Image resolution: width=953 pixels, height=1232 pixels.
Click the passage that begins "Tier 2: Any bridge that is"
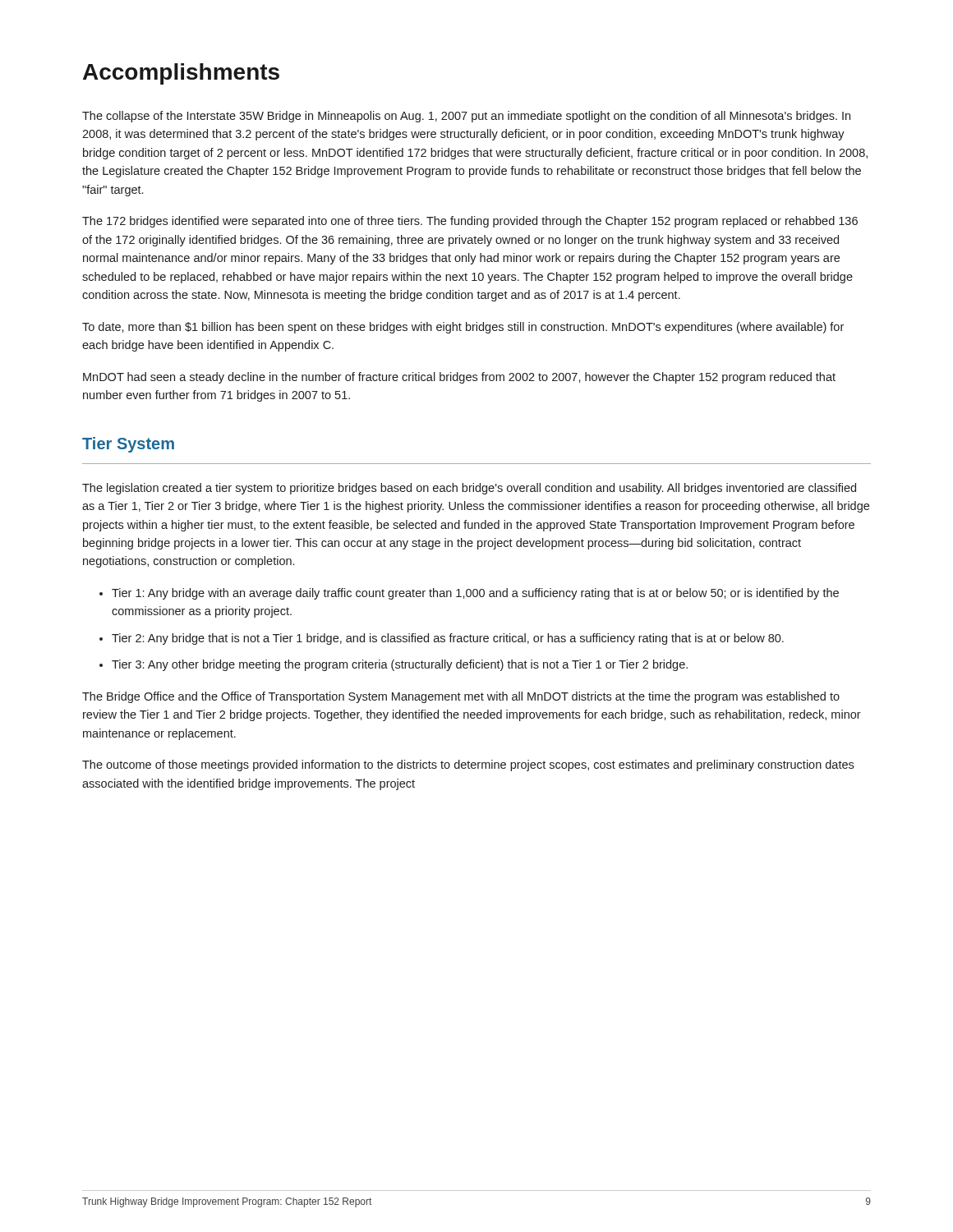[x=448, y=638]
